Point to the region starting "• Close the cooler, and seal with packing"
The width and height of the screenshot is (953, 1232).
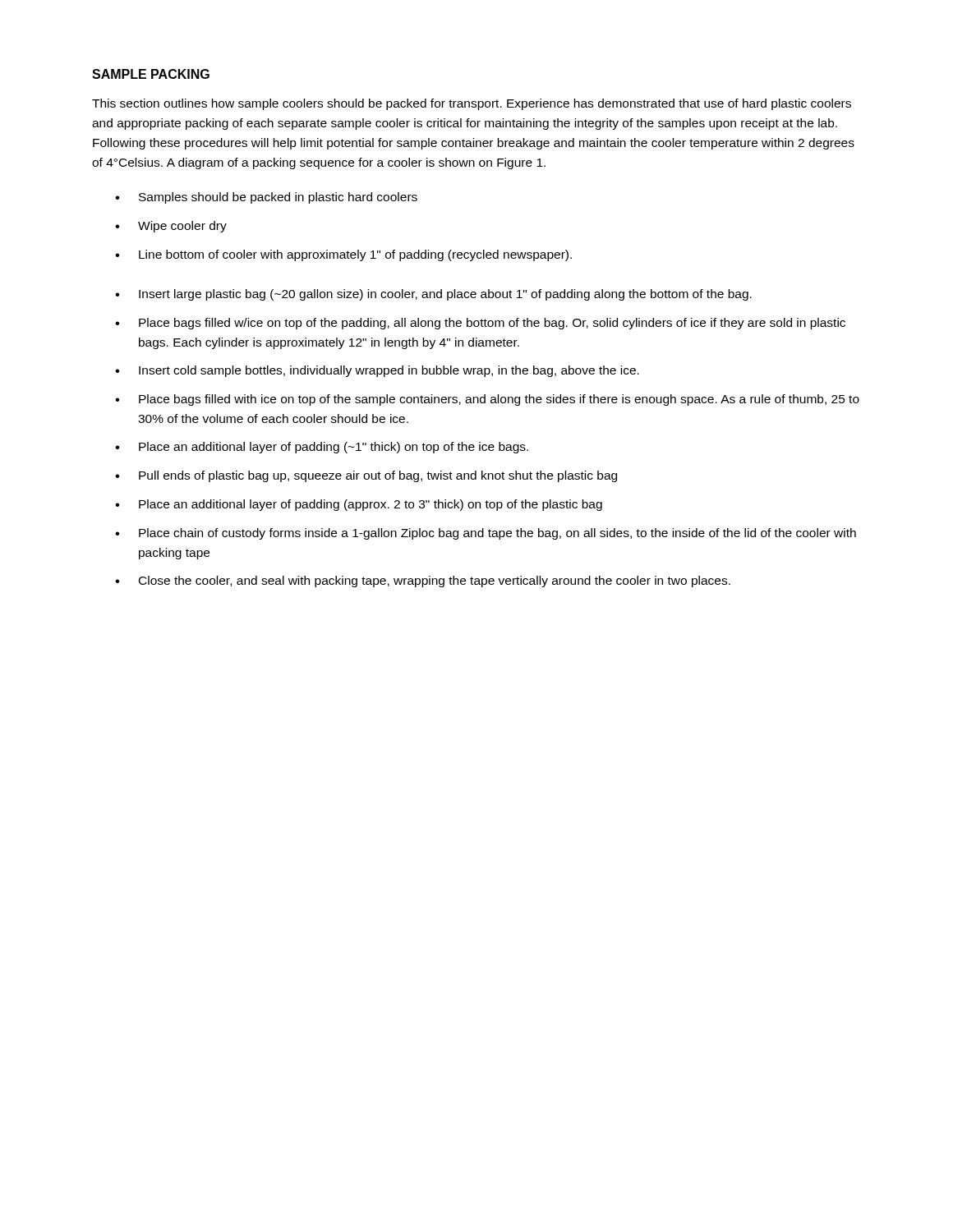[x=488, y=581]
